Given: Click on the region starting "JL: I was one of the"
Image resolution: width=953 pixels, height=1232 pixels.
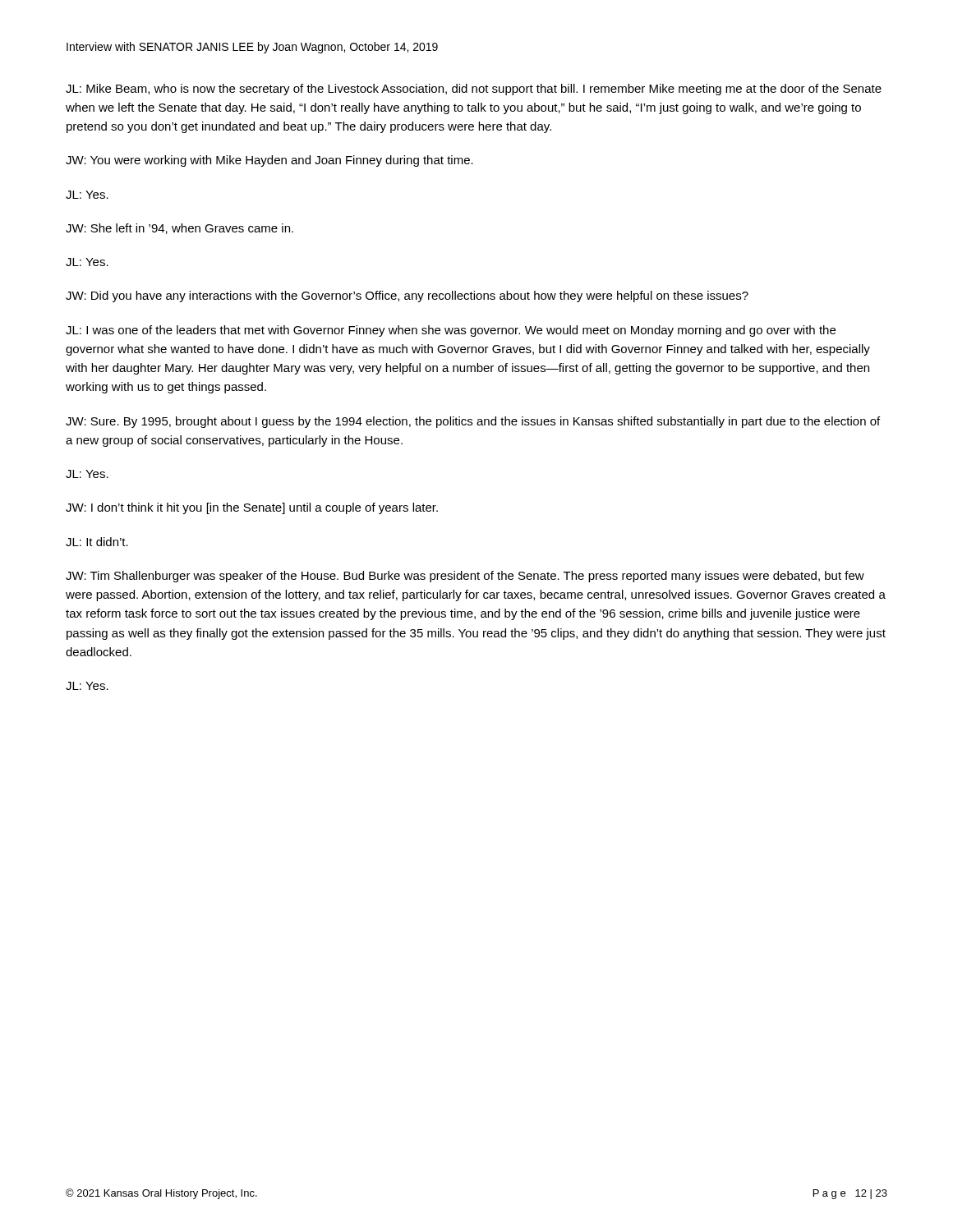Looking at the screenshot, I should [468, 358].
